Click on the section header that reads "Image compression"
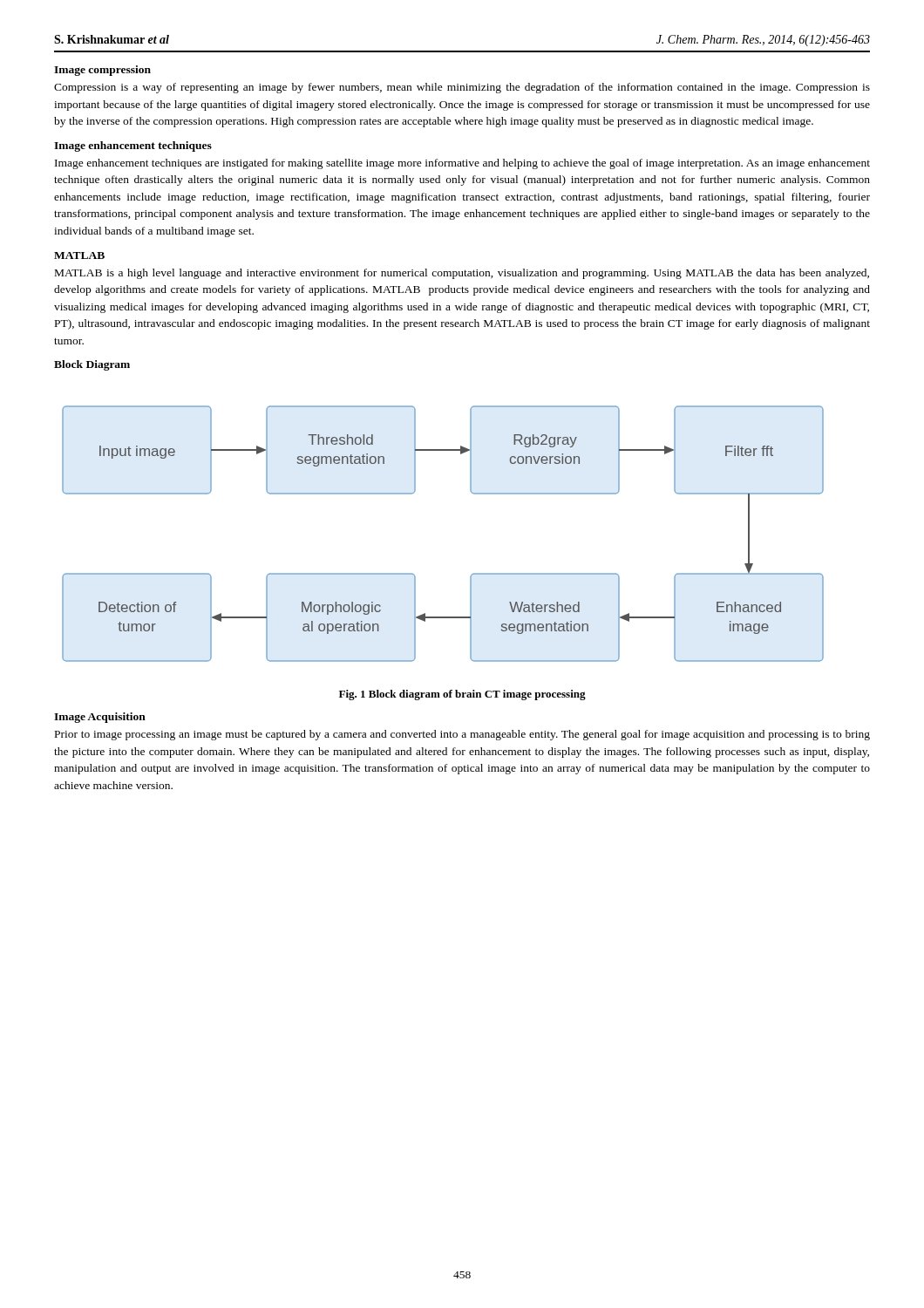The height and width of the screenshot is (1308, 924). click(102, 69)
